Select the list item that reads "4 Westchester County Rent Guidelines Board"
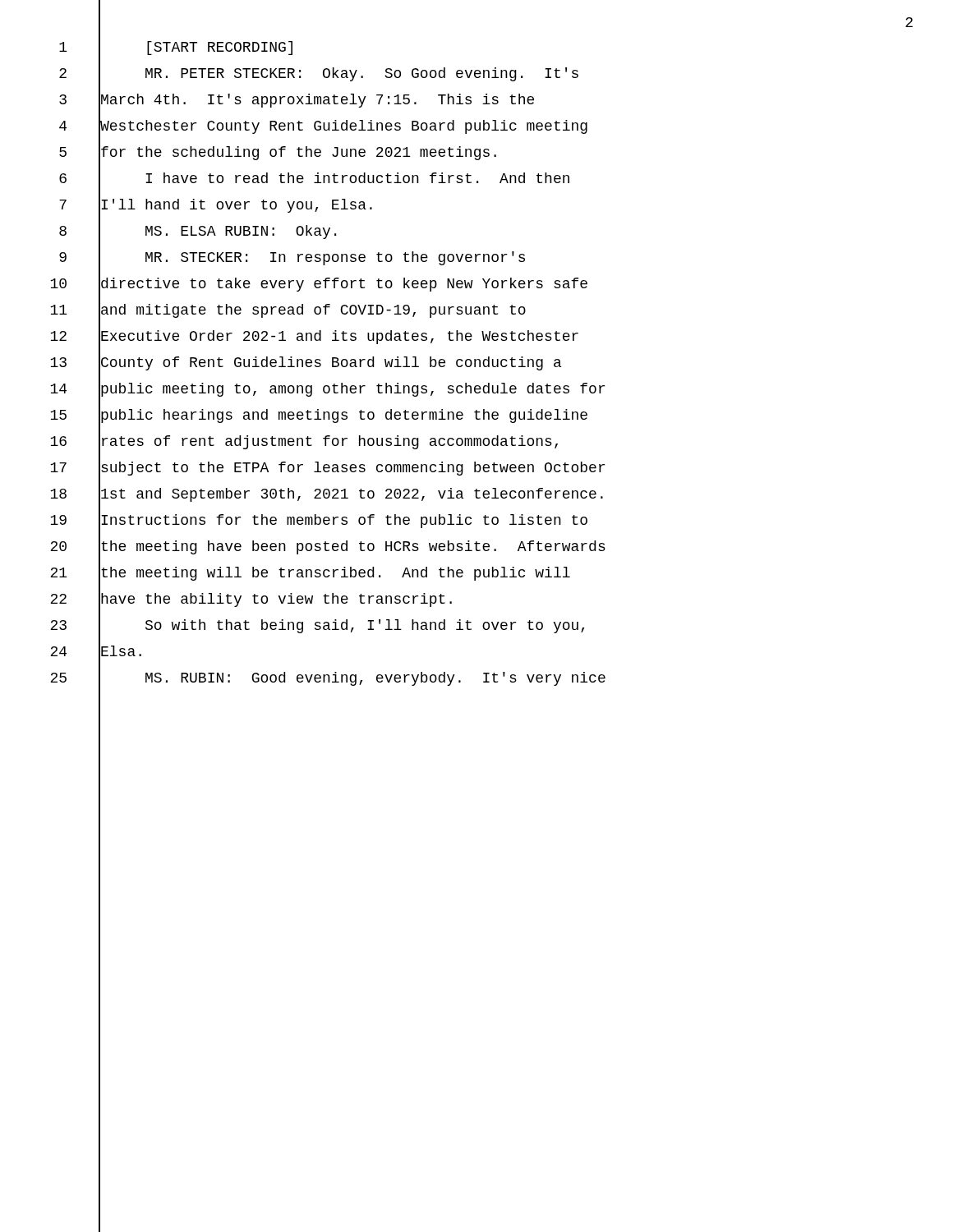 coord(460,126)
